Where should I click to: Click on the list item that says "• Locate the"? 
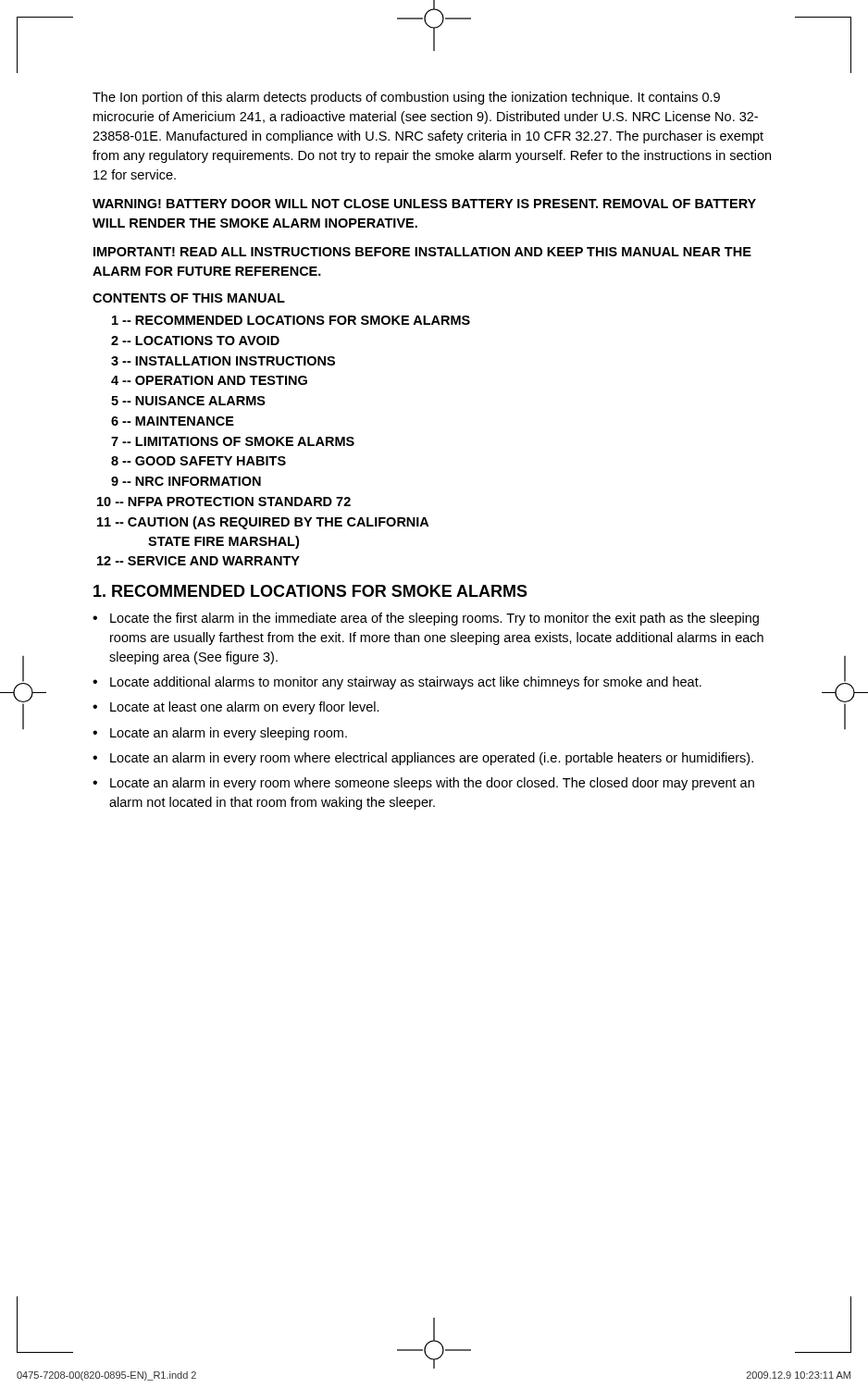tap(434, 638)
